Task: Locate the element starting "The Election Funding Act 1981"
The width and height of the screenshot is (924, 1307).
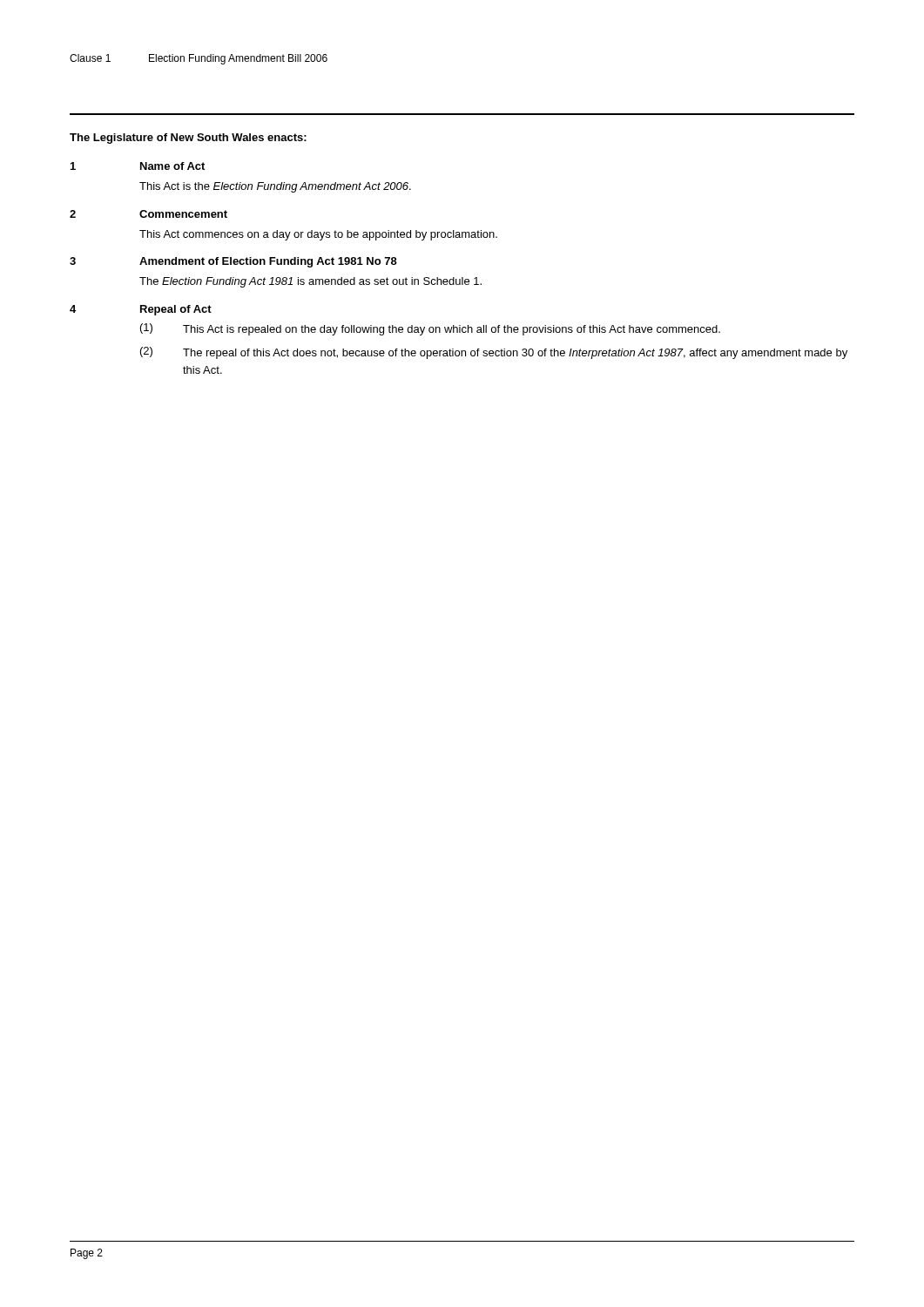Action: [311, 281]
